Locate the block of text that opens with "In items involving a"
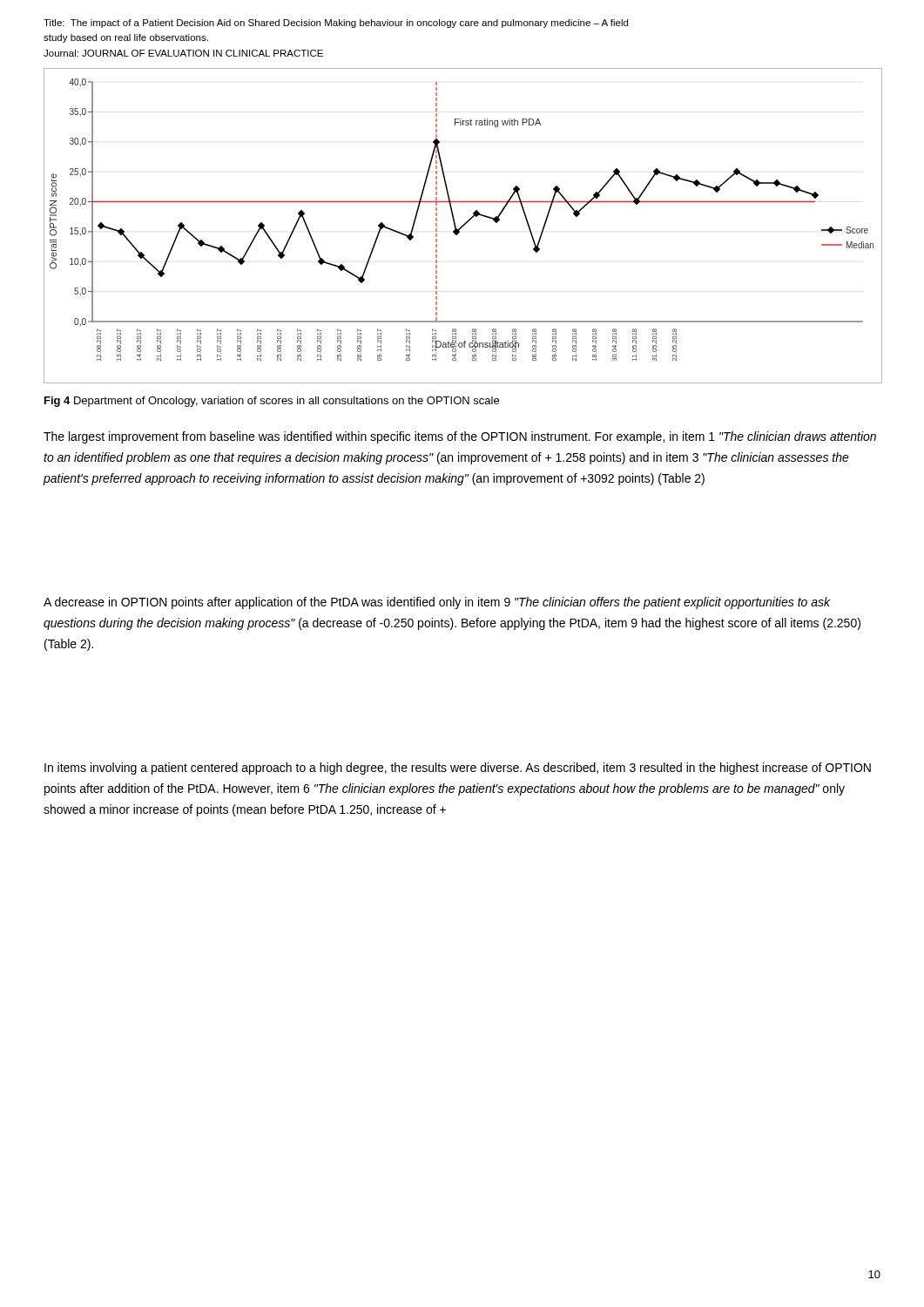The image size is (924, 1307). click(x=458, y=788)
